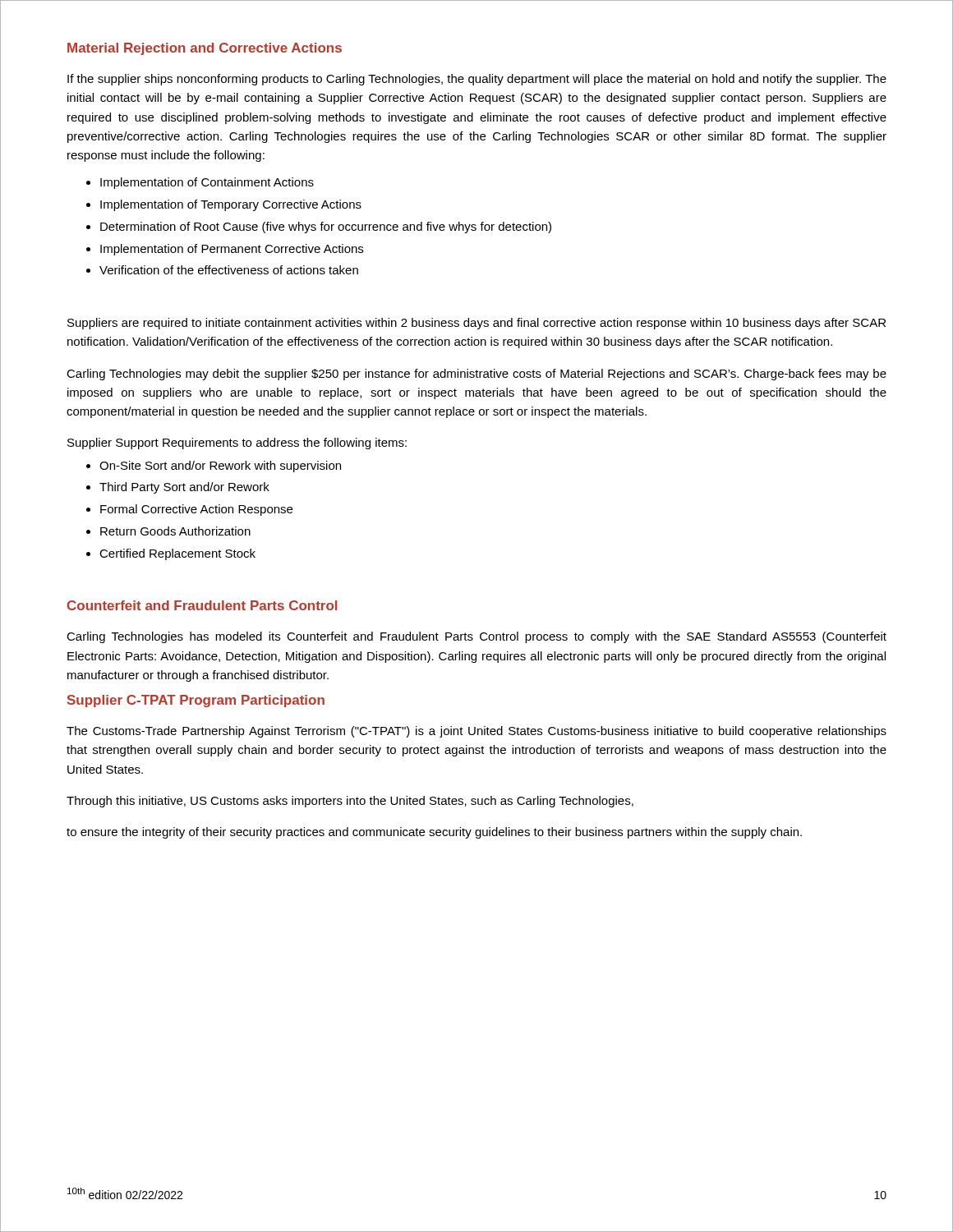Locate the block of text that opens with "The Customs-Trade Partnership Against"
Image resolution: width=953 pixels, height=1232 pixels.
476,750
